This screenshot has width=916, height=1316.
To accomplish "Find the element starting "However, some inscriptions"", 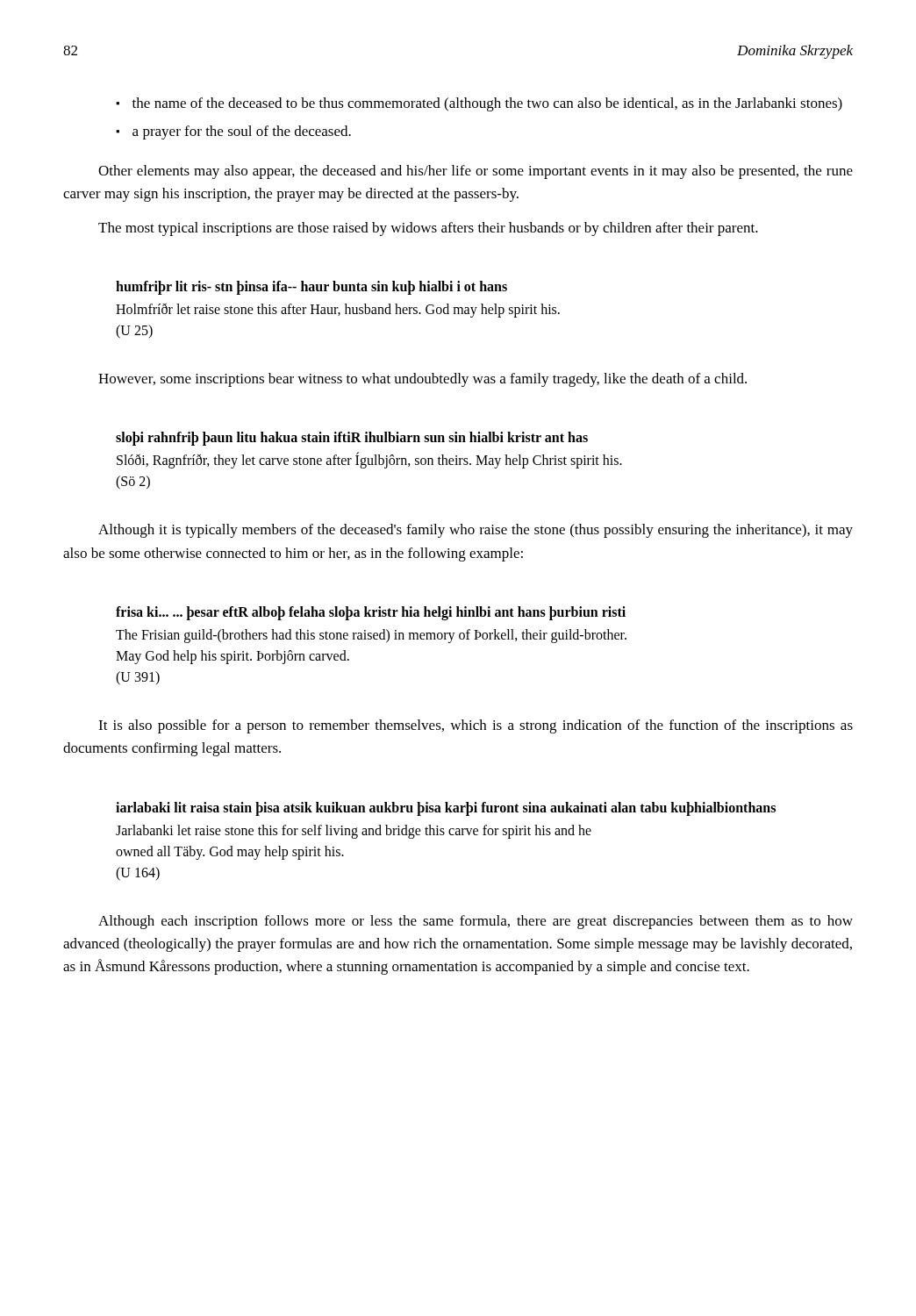I will pyautogui.click(x=423, y=379).
